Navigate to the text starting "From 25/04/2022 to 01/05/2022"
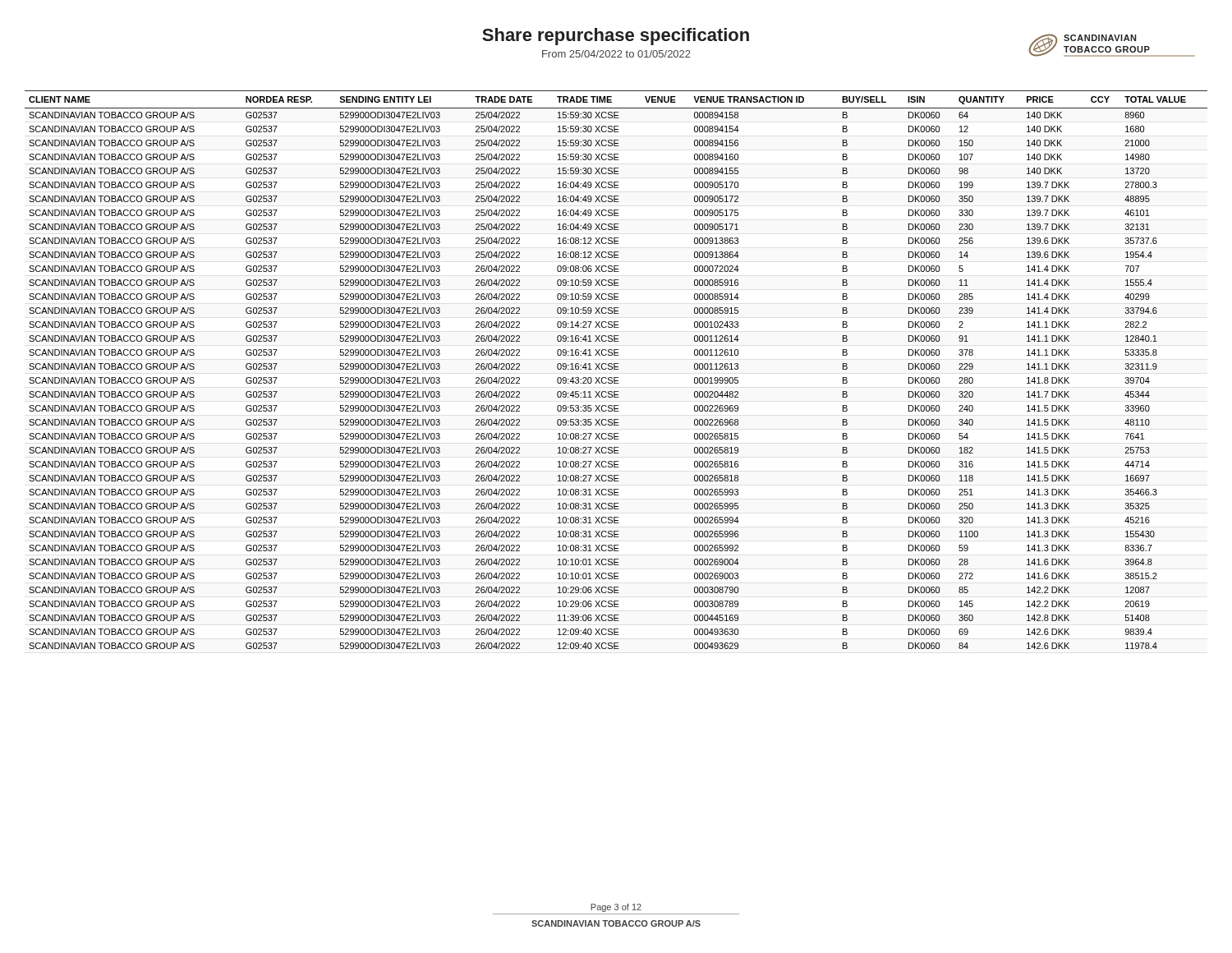1232x953 pixels. (x=616, y=54)
